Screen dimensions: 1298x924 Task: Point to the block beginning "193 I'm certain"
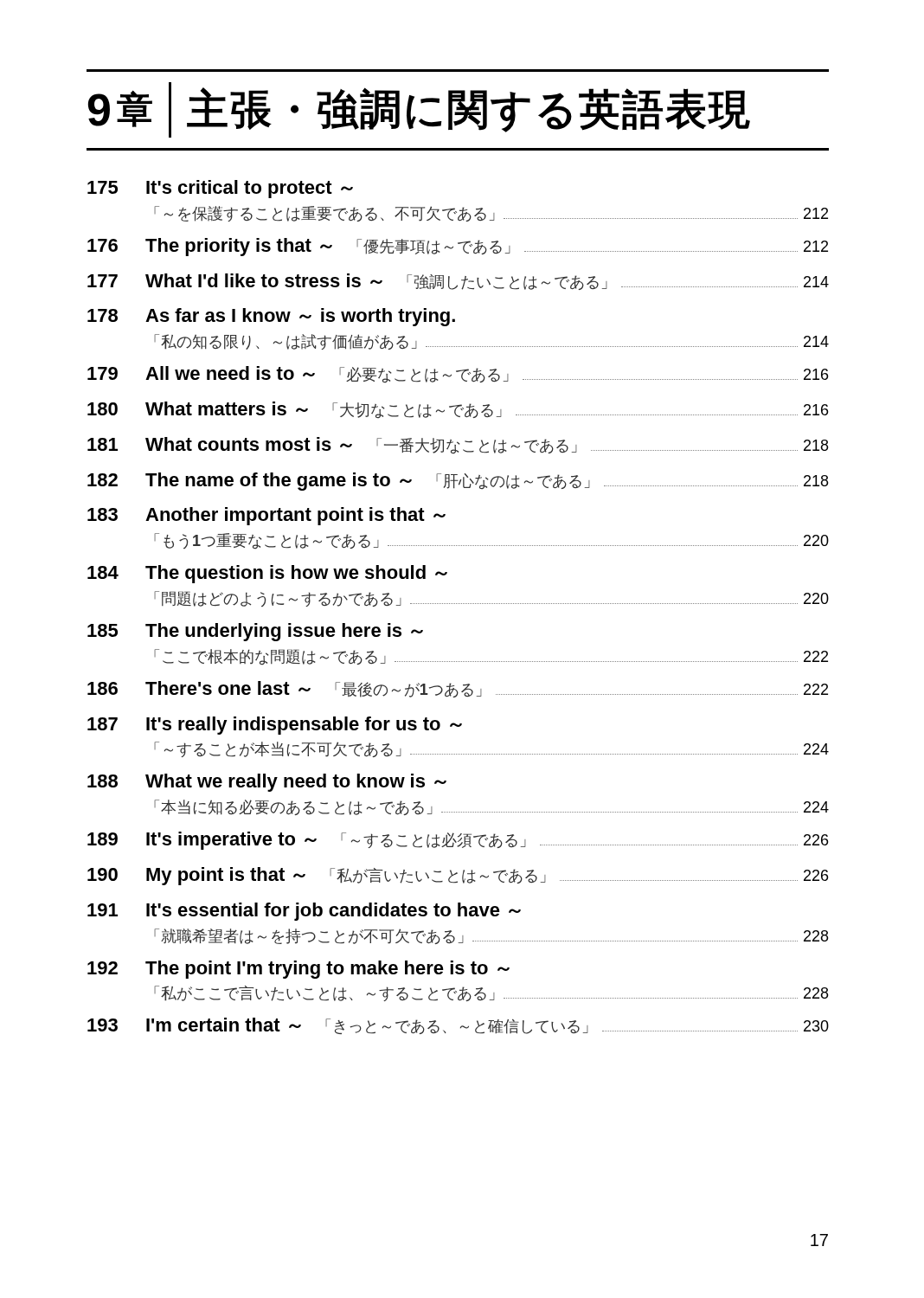click(458, 1026)
